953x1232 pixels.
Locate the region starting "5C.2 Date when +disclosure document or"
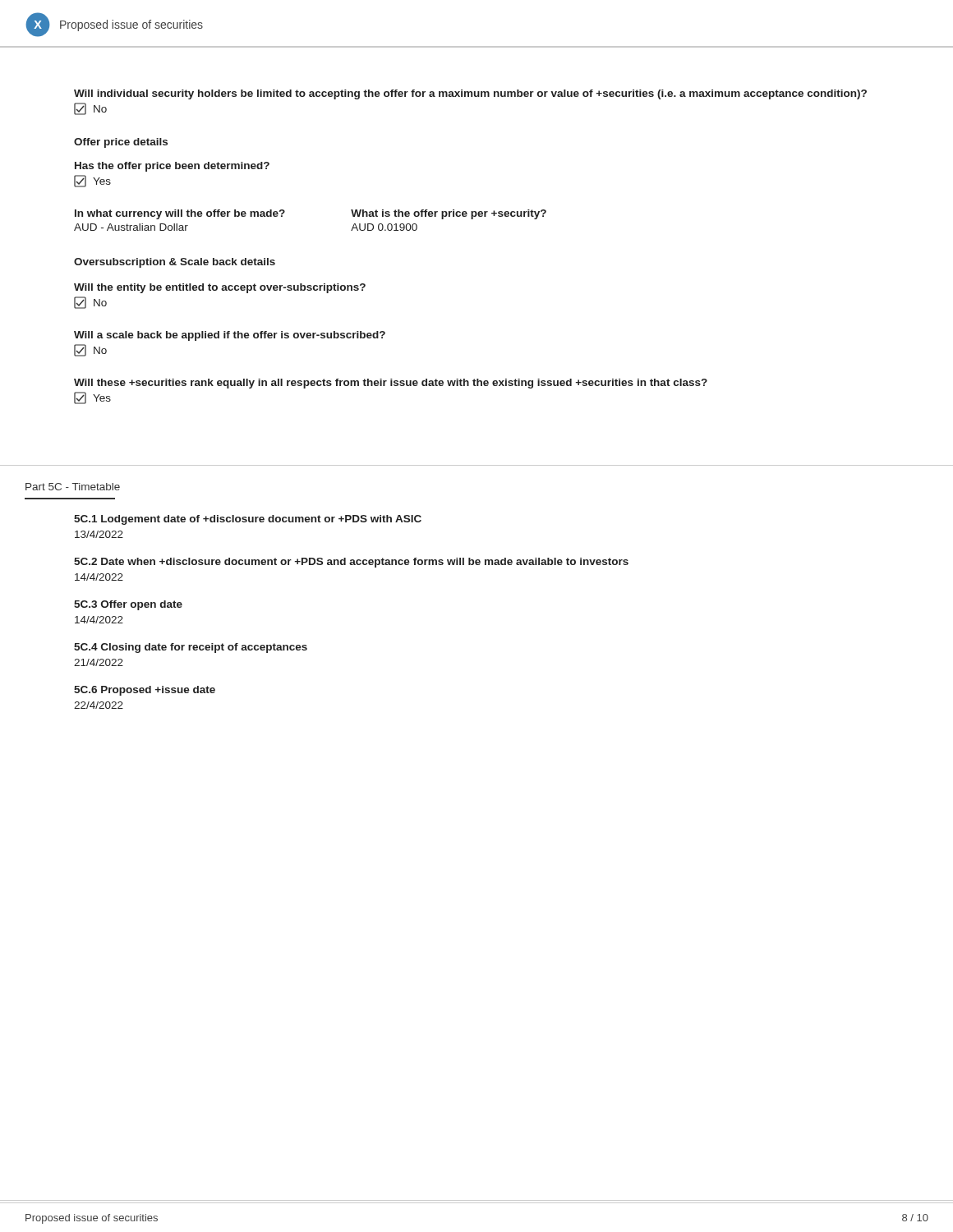click(x=476, y=569)
